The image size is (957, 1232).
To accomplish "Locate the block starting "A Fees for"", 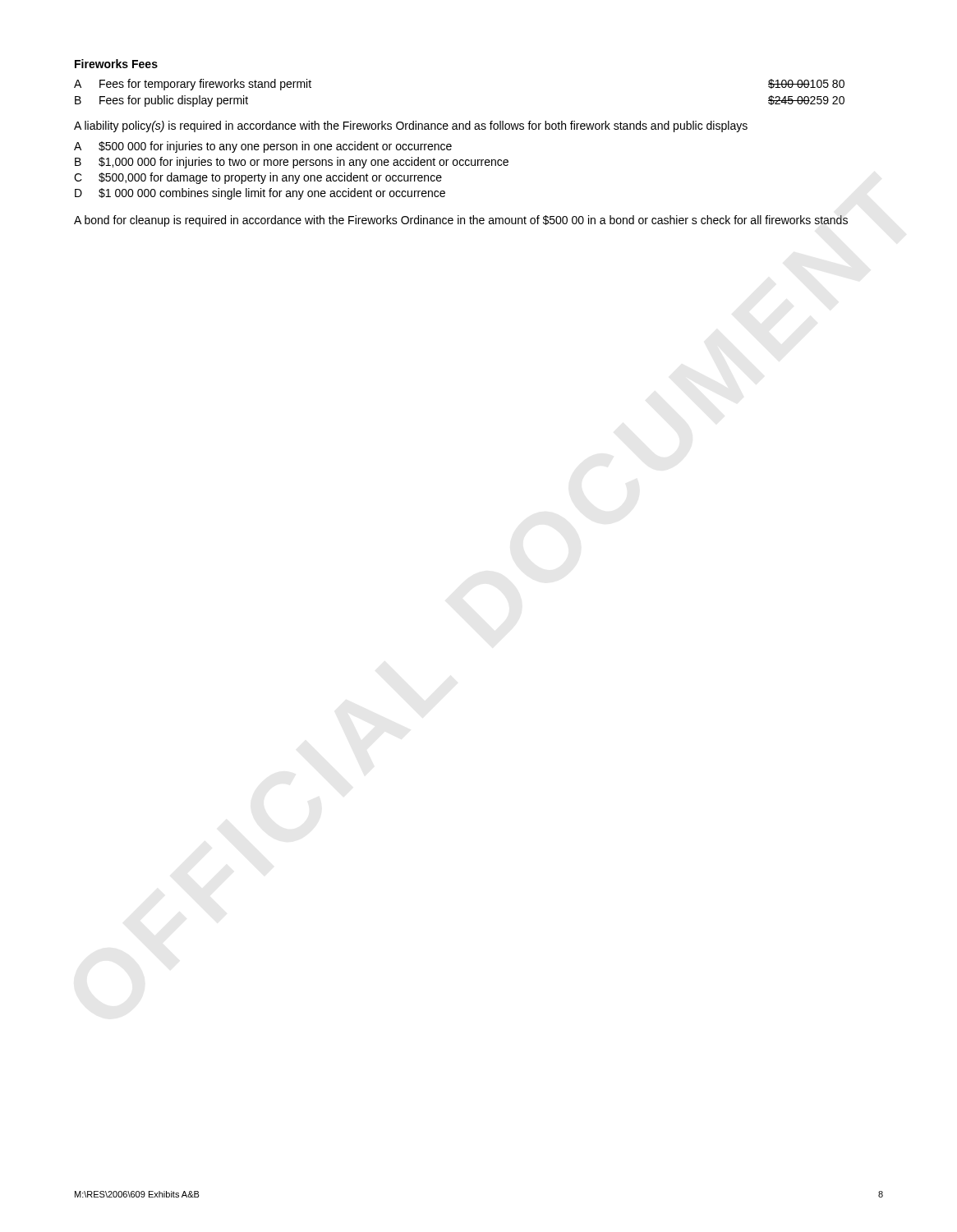I will point(201,84).
